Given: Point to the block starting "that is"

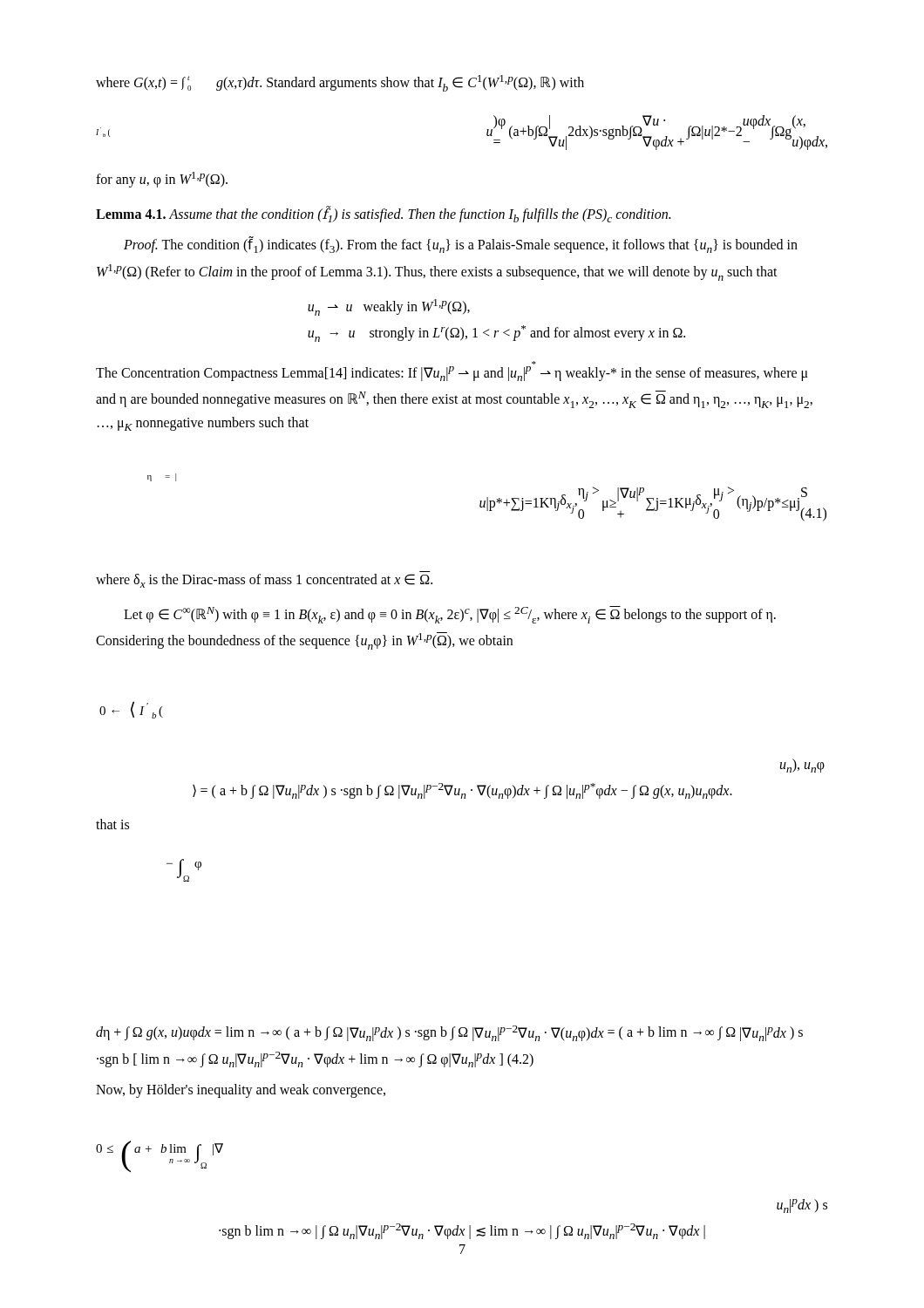Looking at the screenshot, I should [113, 824].
